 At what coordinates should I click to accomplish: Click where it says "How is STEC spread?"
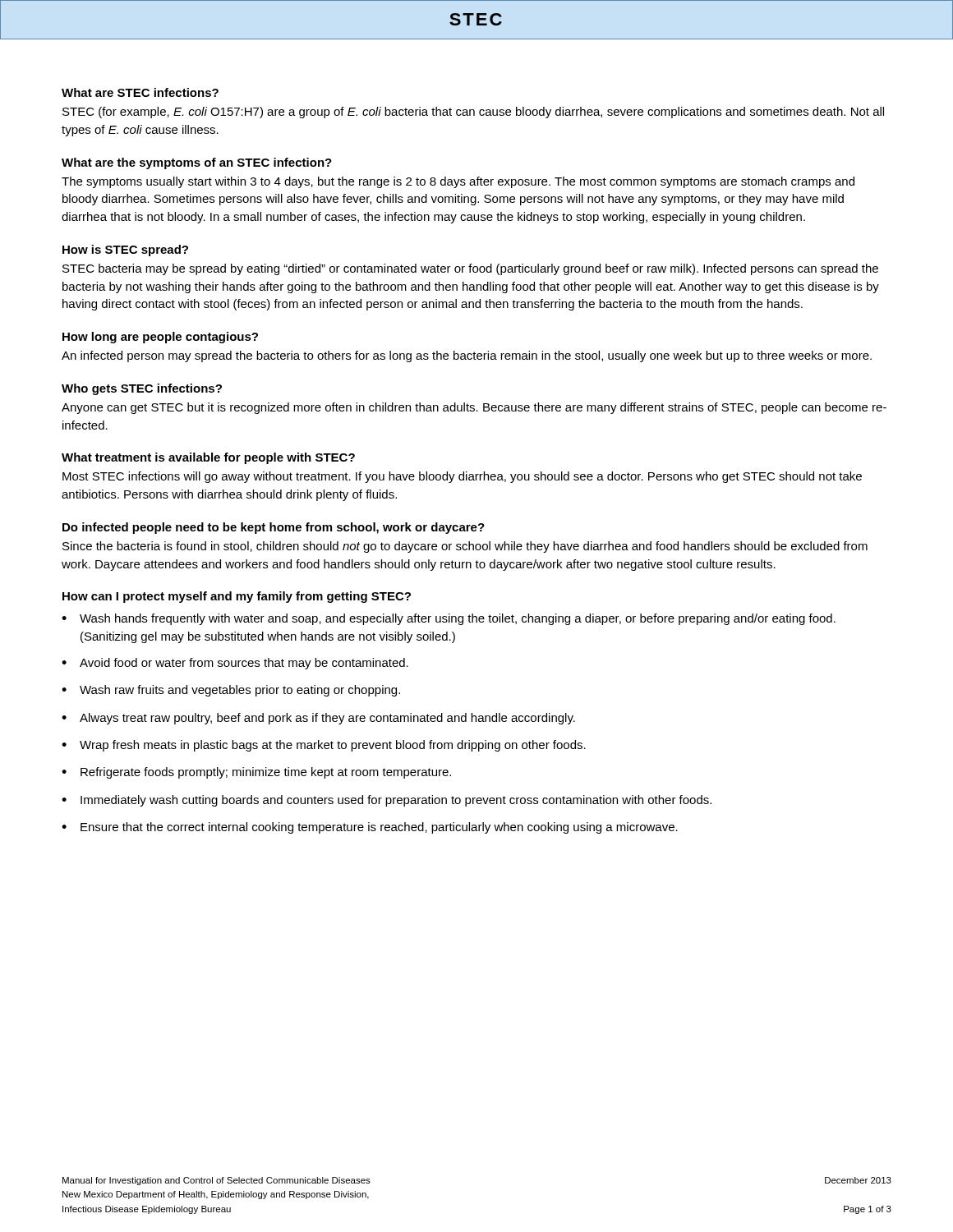tap(125, 249)
